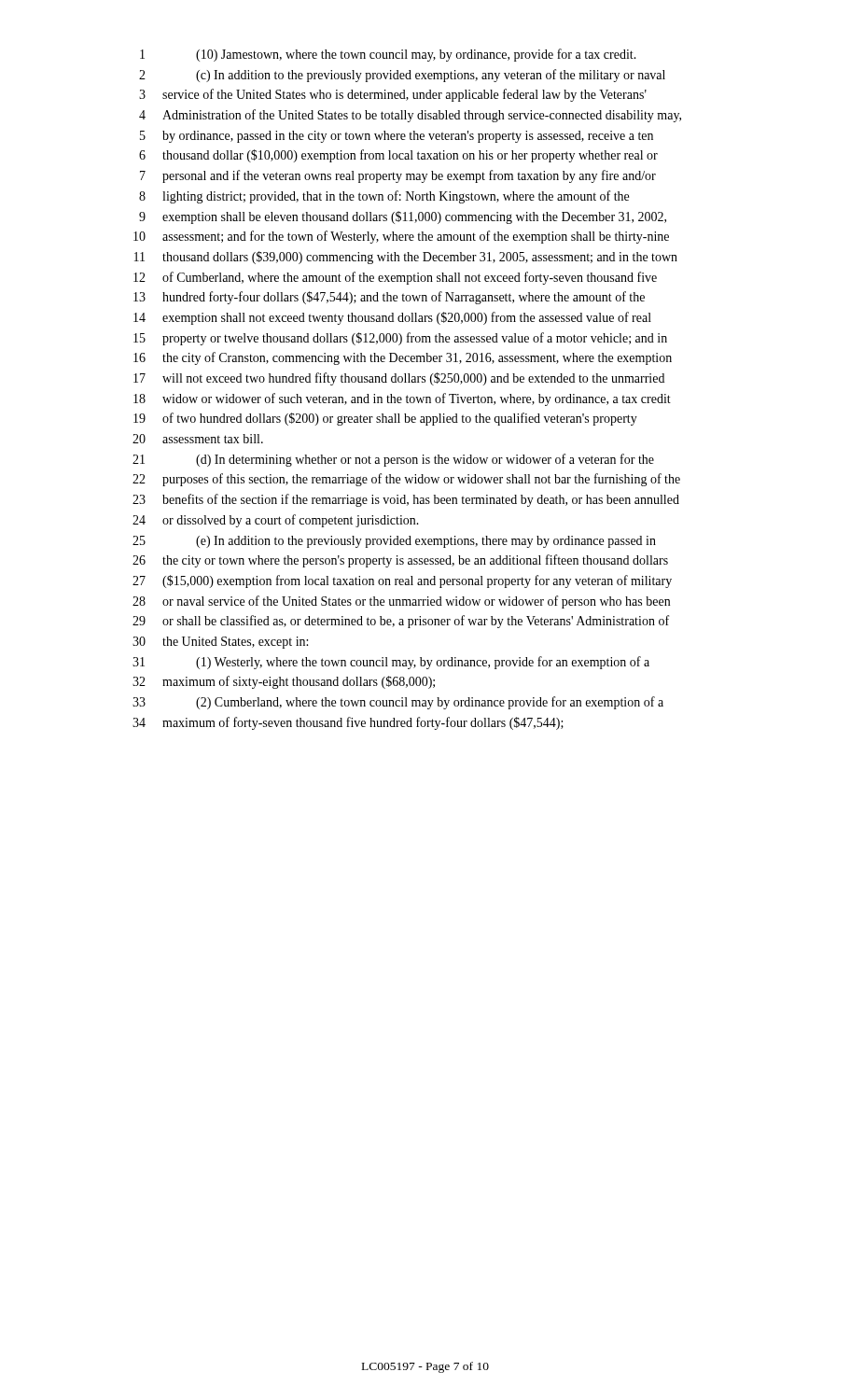Image resolution: width=850 pixels, height=1400 pixels.
Task: Point to the element starting "11 thousand dollars ($39,000) commencing"
Action: [446, 257]
